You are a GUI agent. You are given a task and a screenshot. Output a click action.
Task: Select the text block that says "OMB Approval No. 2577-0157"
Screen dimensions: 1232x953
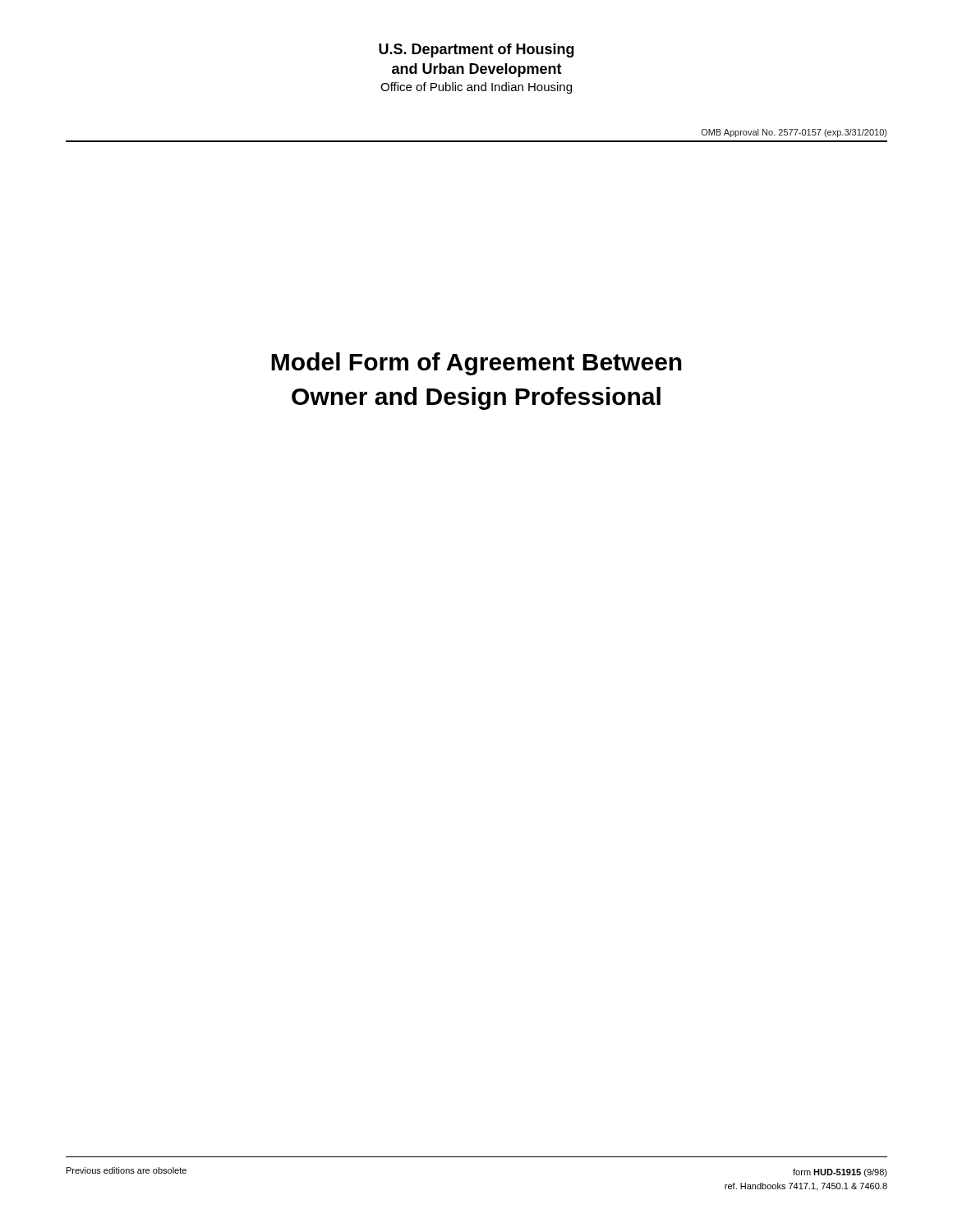pyautogui.click(x=794, y=132)
